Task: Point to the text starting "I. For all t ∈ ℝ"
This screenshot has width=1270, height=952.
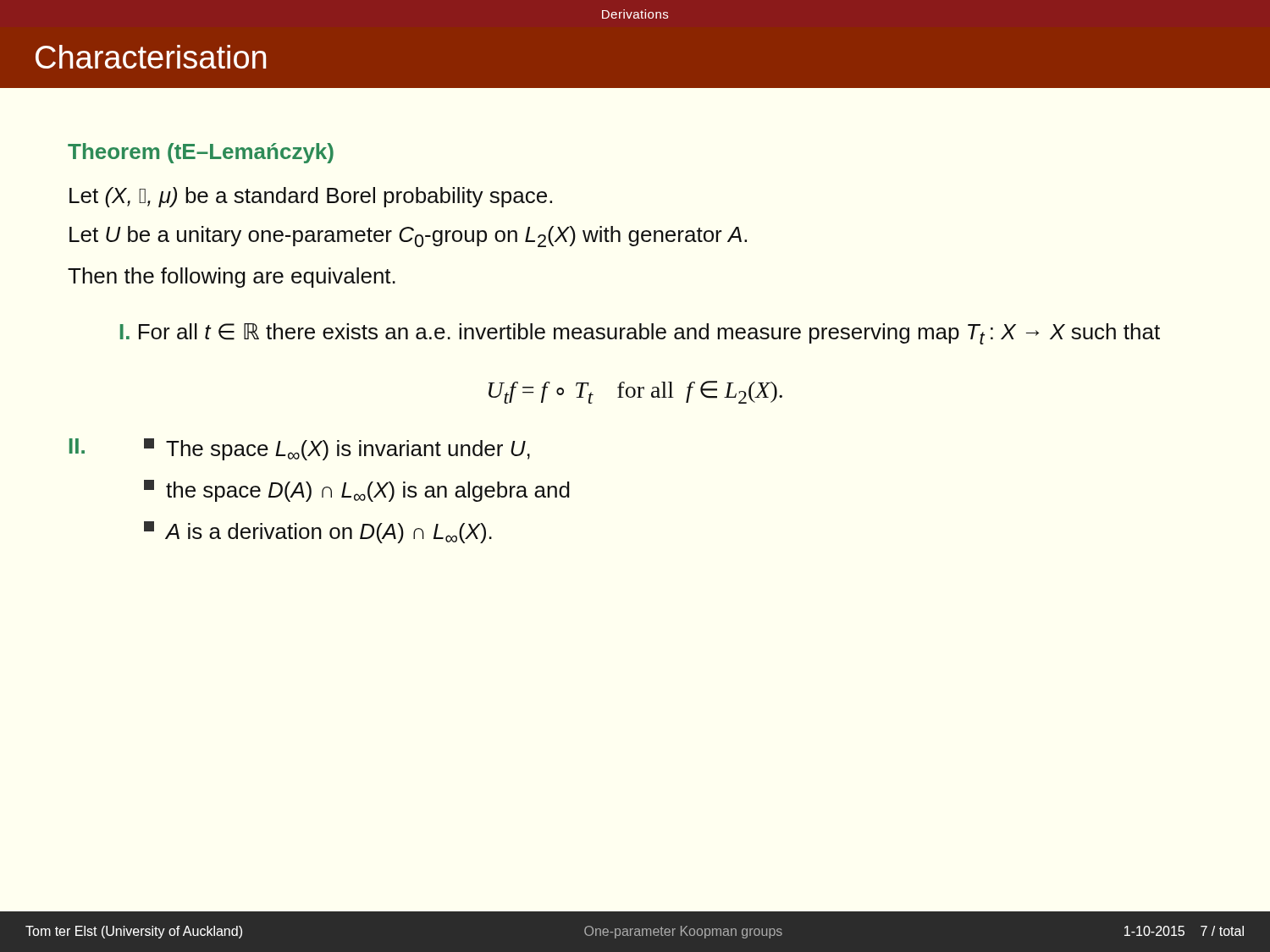Action: pos(639,334)
